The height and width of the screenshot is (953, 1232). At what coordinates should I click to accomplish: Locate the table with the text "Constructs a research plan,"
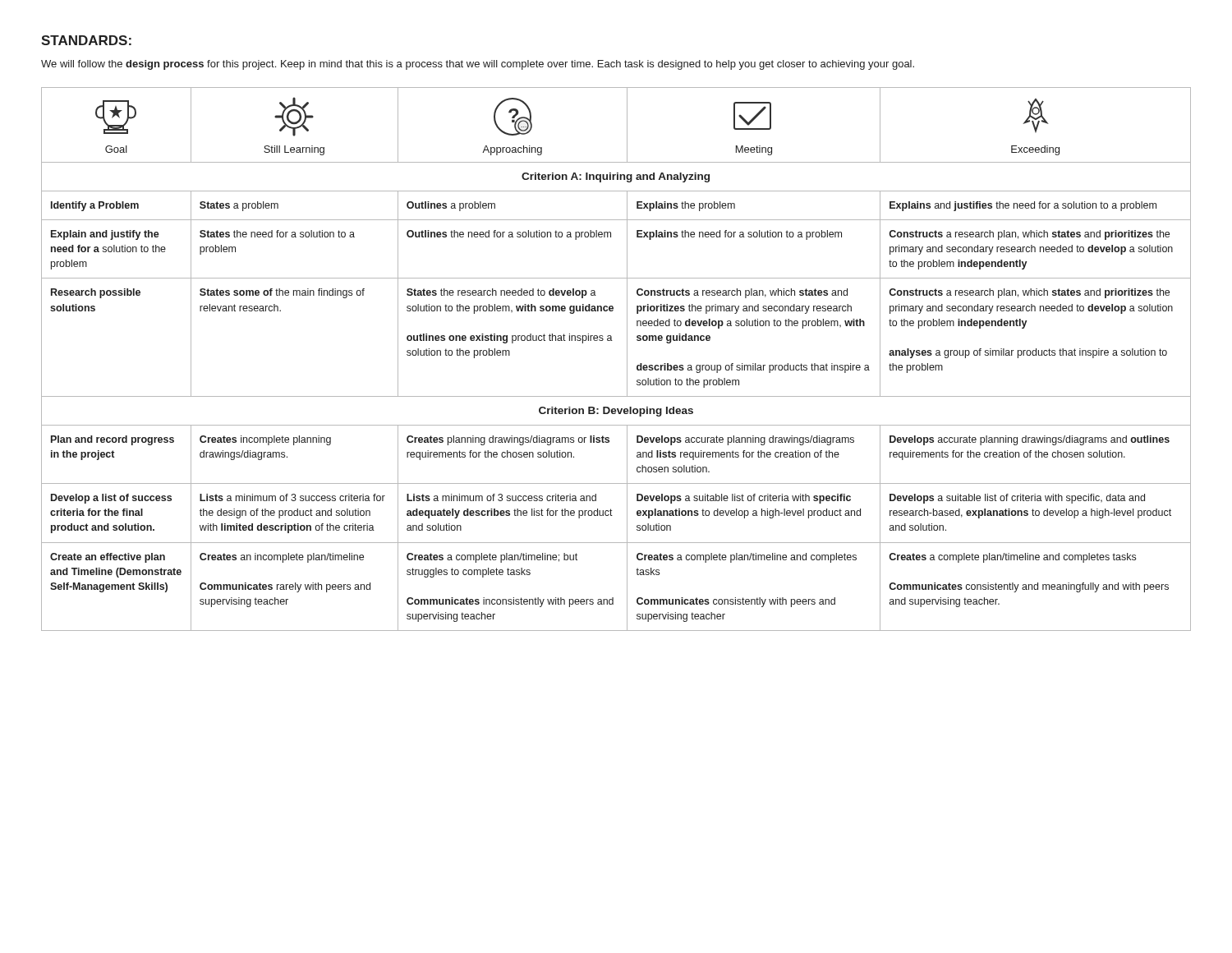click(616, 359)
